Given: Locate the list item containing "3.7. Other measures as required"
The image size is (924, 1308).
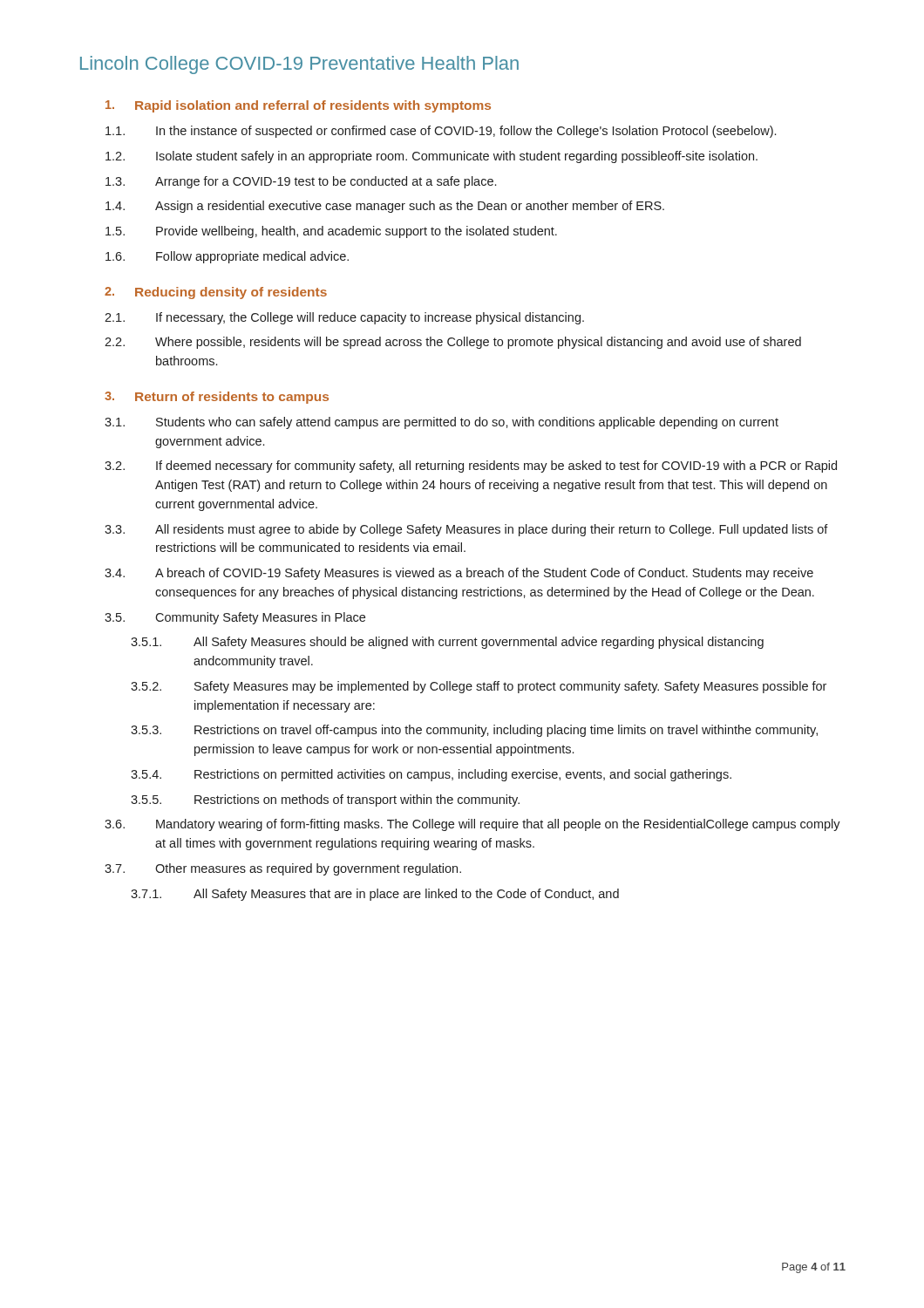Looking at the screenshot, I should click(x=283, y=869).
